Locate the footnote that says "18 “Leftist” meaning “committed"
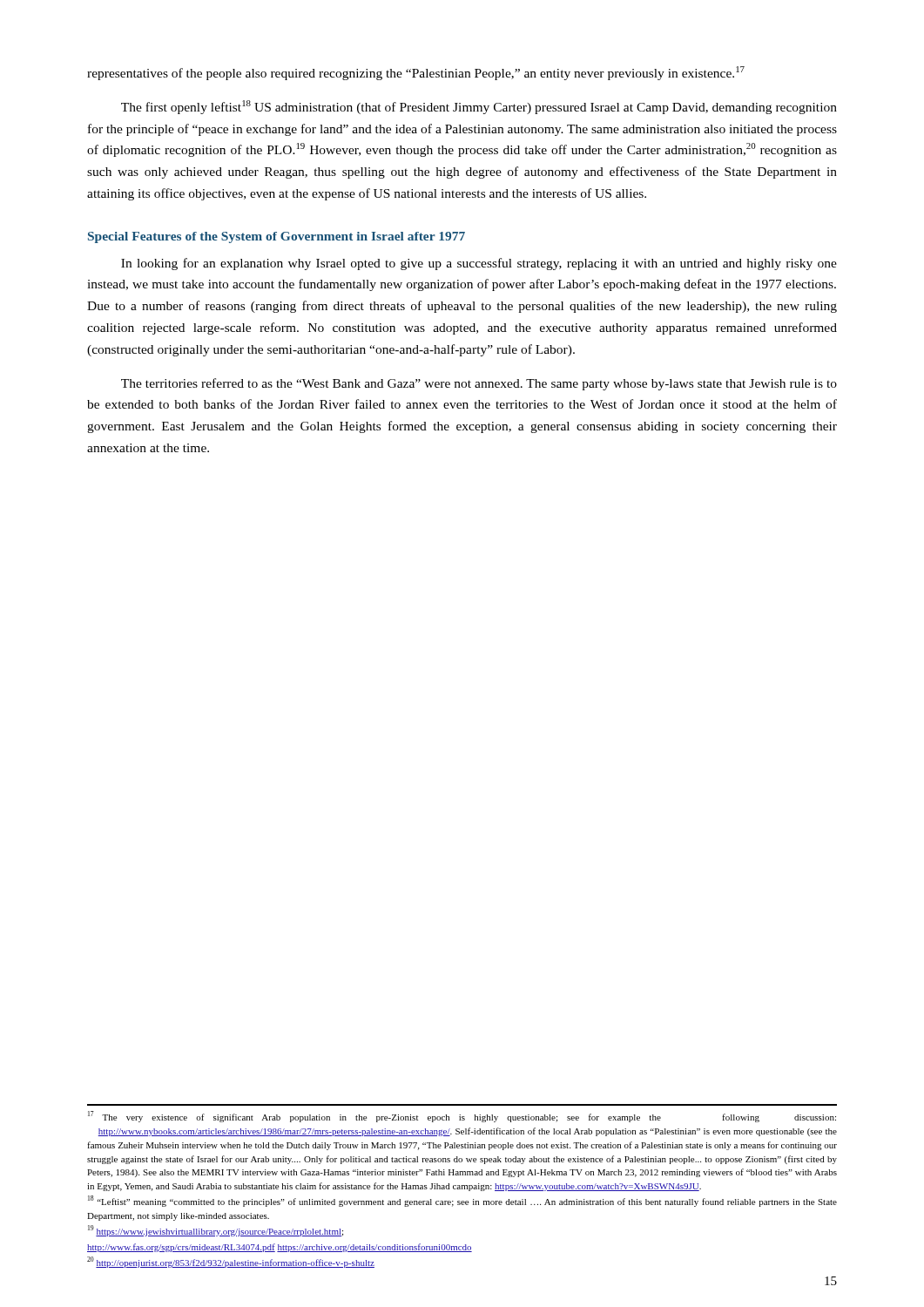Viewport: 924px width, 1307px height. (462, 1210)
